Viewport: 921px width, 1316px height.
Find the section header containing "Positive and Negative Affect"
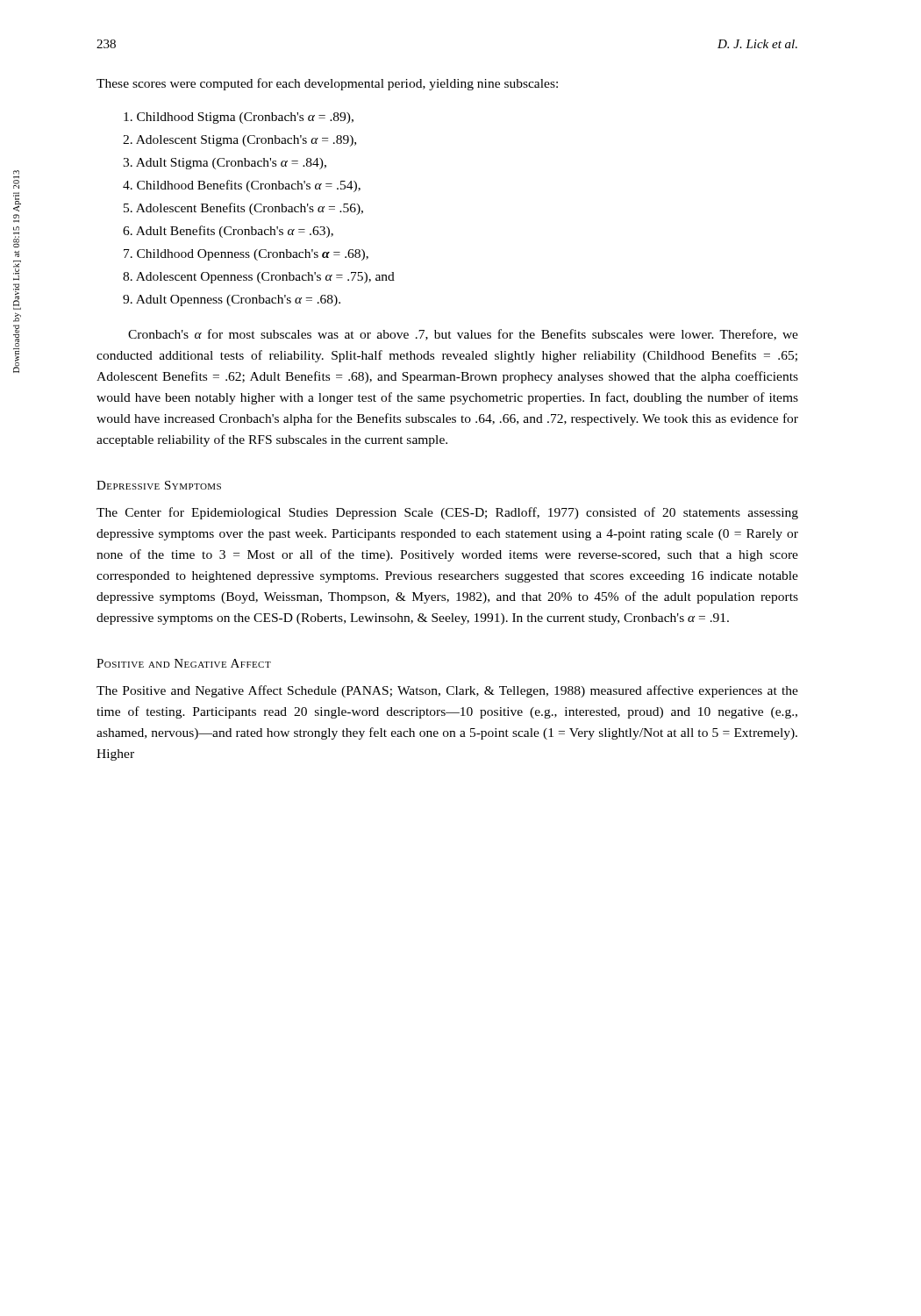pyautogui.click(x=184, y=664)
